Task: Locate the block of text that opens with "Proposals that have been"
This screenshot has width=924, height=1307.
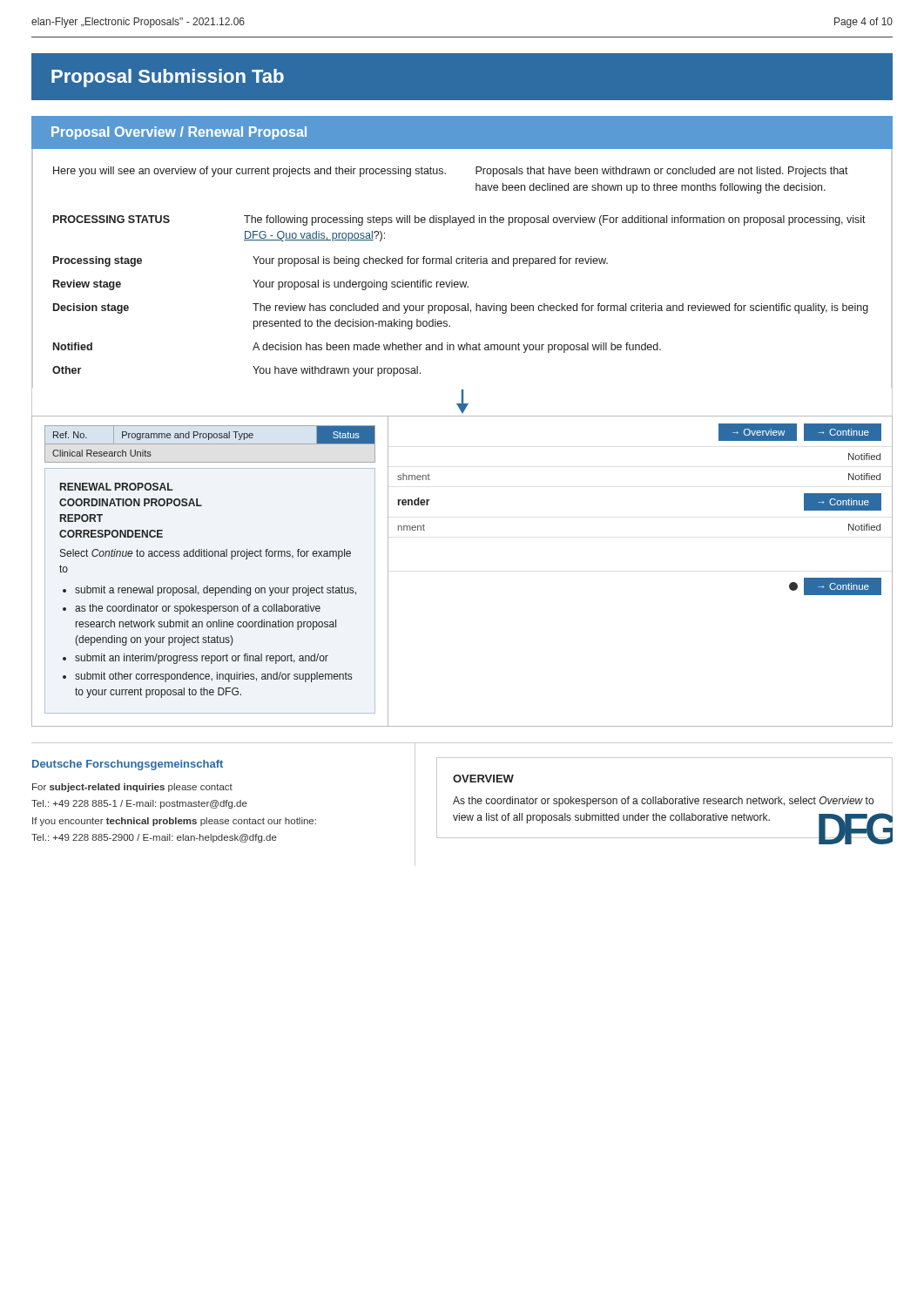Action: point(661,179)
